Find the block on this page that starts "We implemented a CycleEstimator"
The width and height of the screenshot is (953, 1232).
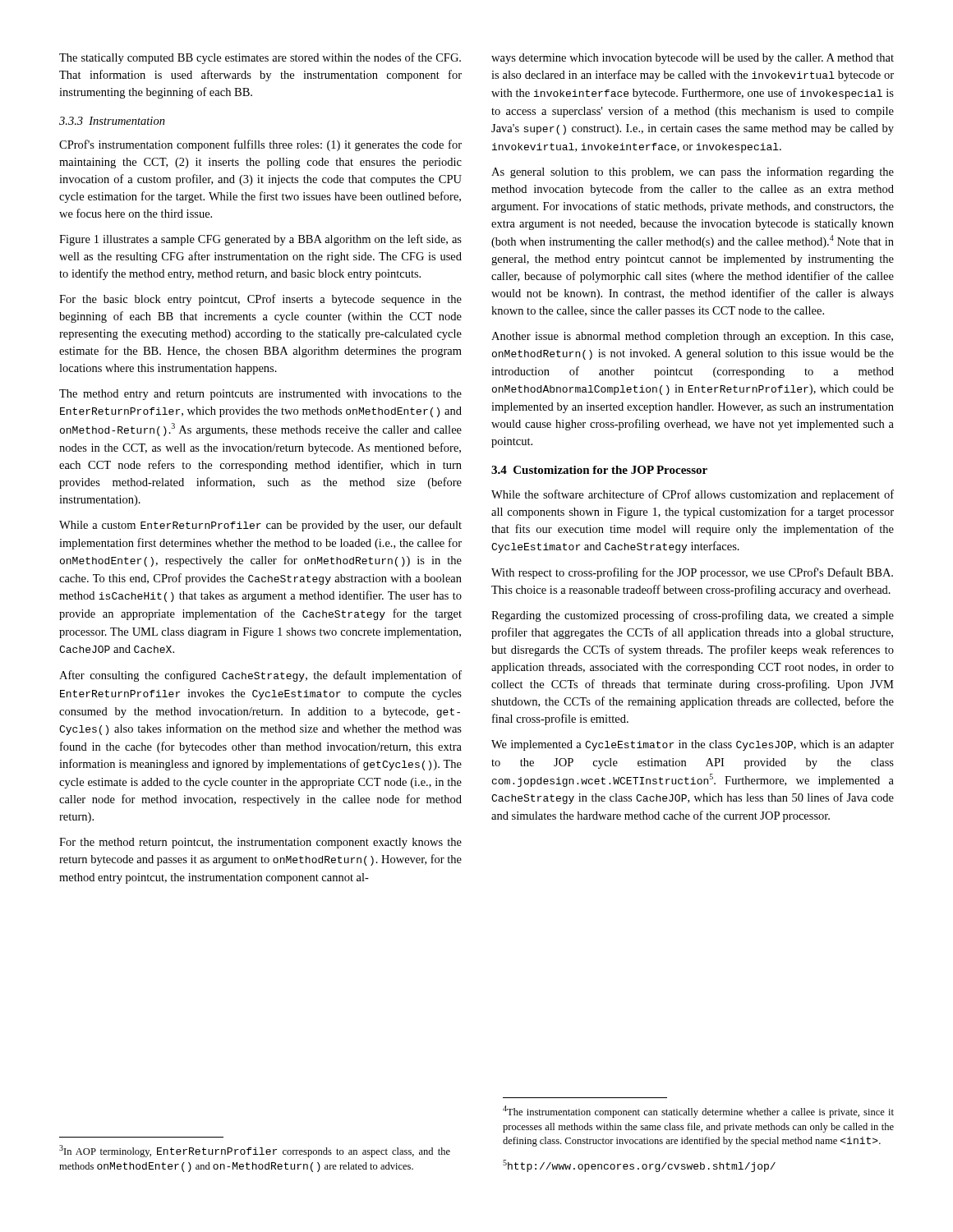pos(693,780)
